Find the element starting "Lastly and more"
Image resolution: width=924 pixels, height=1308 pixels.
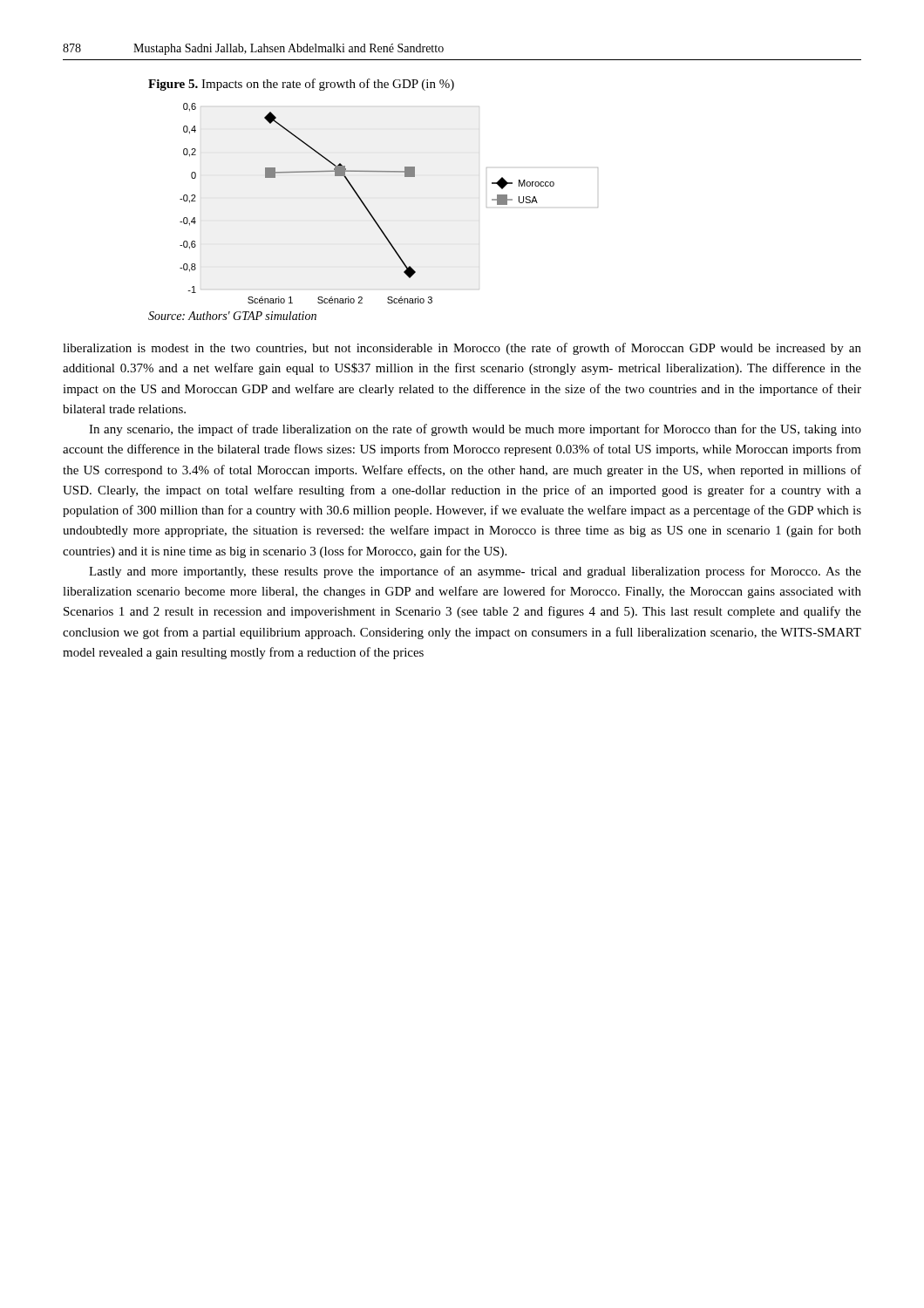pyautogui.click(x=462, y=611)
